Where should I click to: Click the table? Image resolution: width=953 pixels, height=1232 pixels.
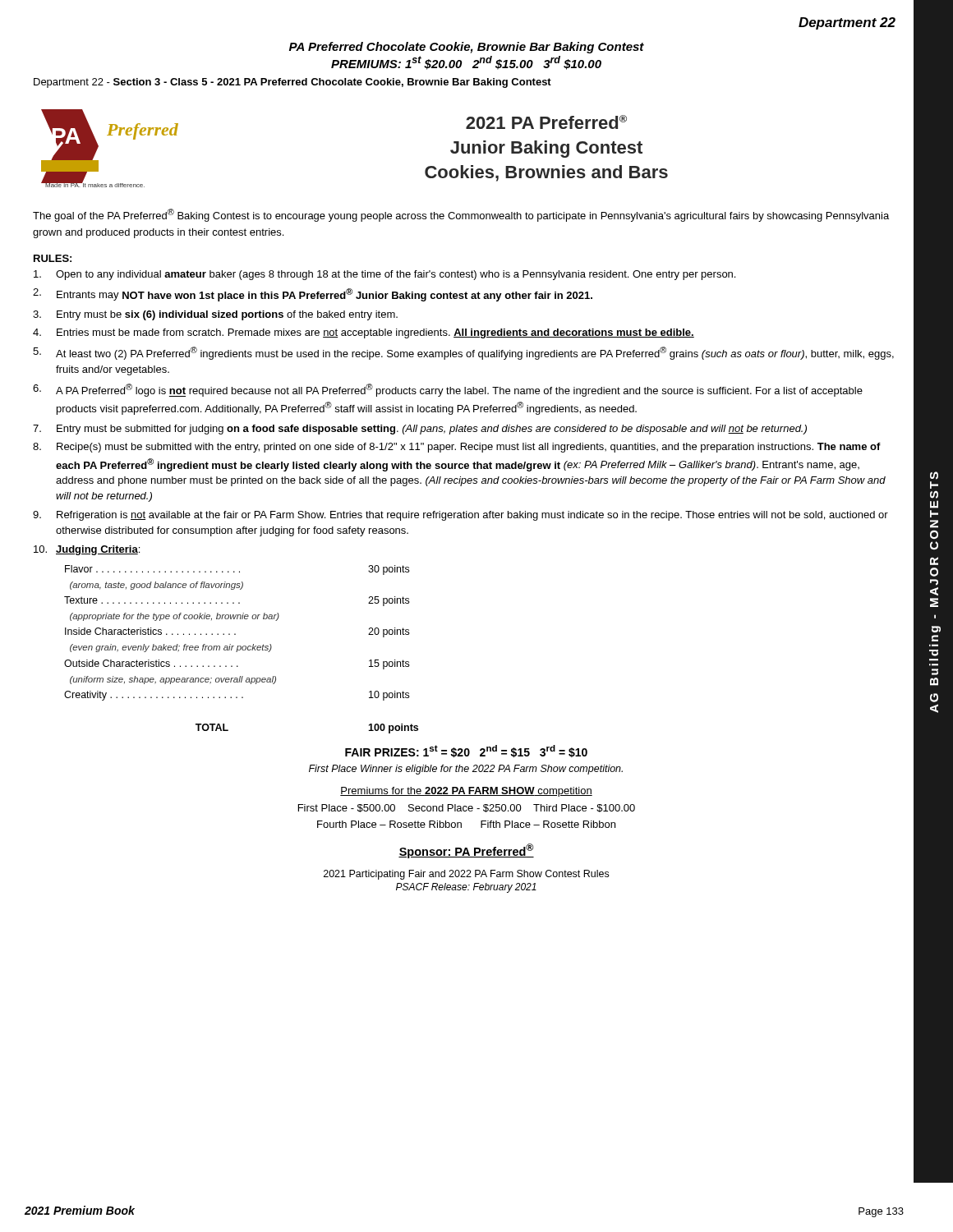482,648
